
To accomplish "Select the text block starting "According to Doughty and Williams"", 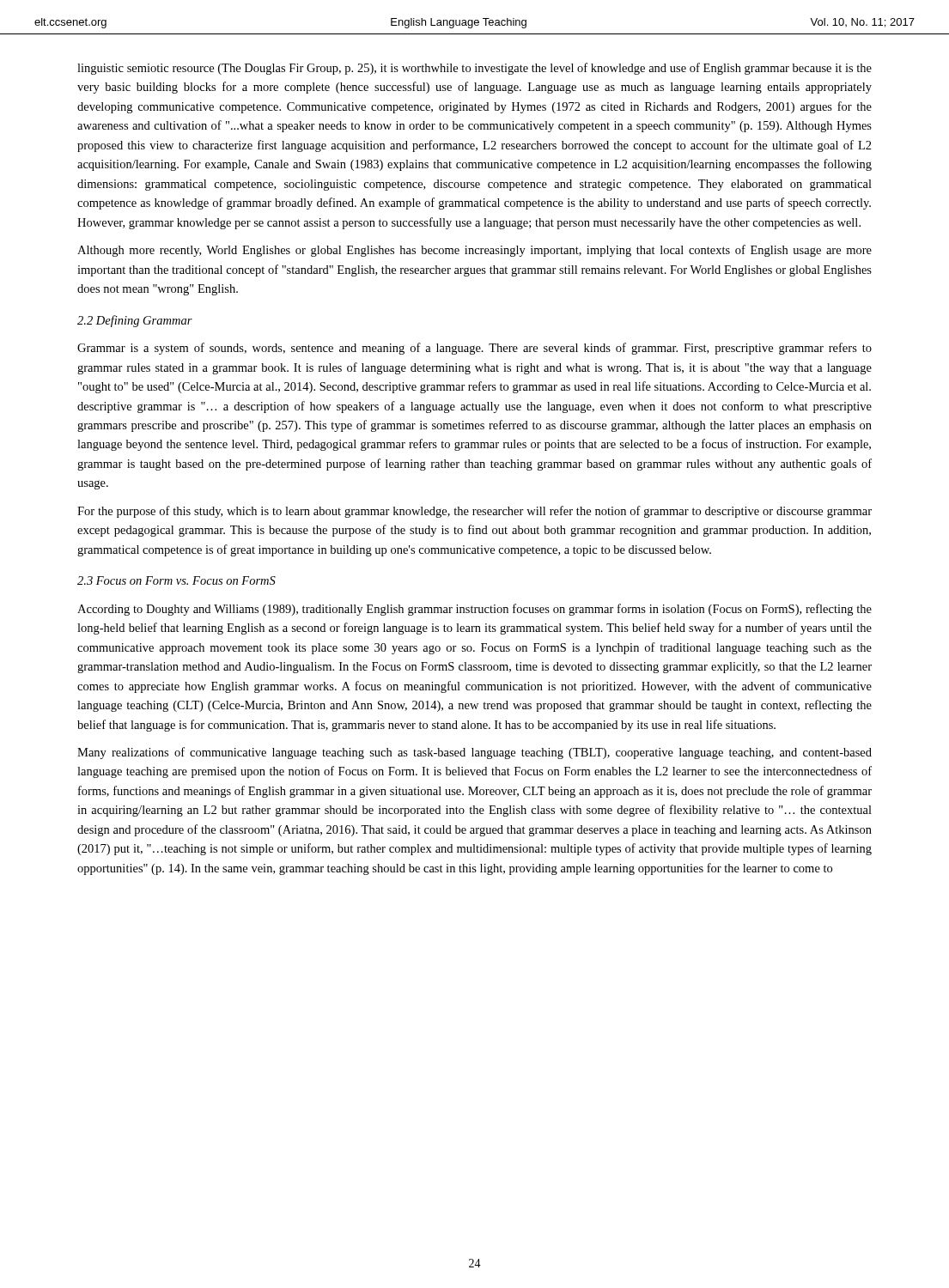I will 474,667.
